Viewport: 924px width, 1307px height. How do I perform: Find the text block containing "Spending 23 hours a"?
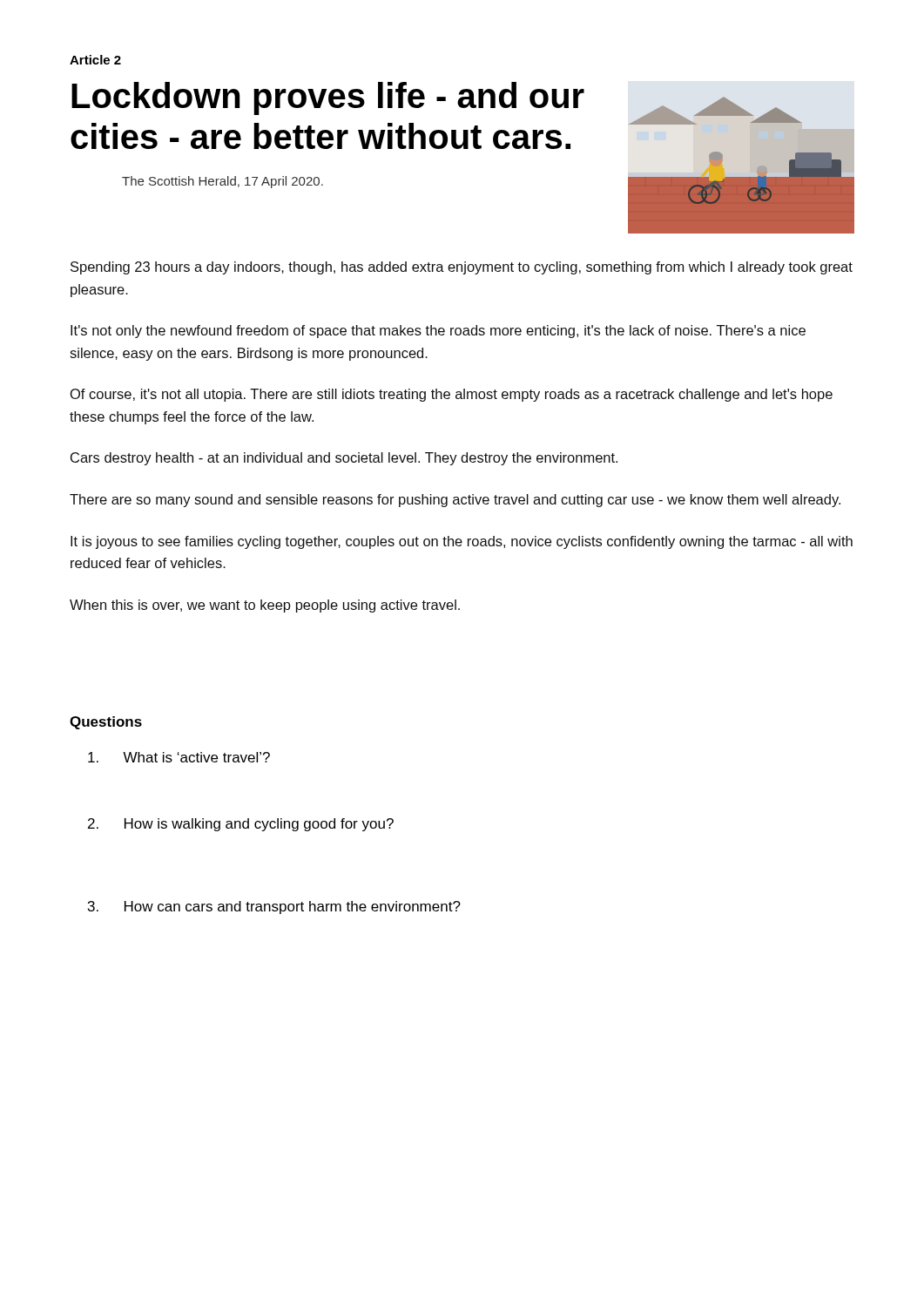(x=461, y=278)
